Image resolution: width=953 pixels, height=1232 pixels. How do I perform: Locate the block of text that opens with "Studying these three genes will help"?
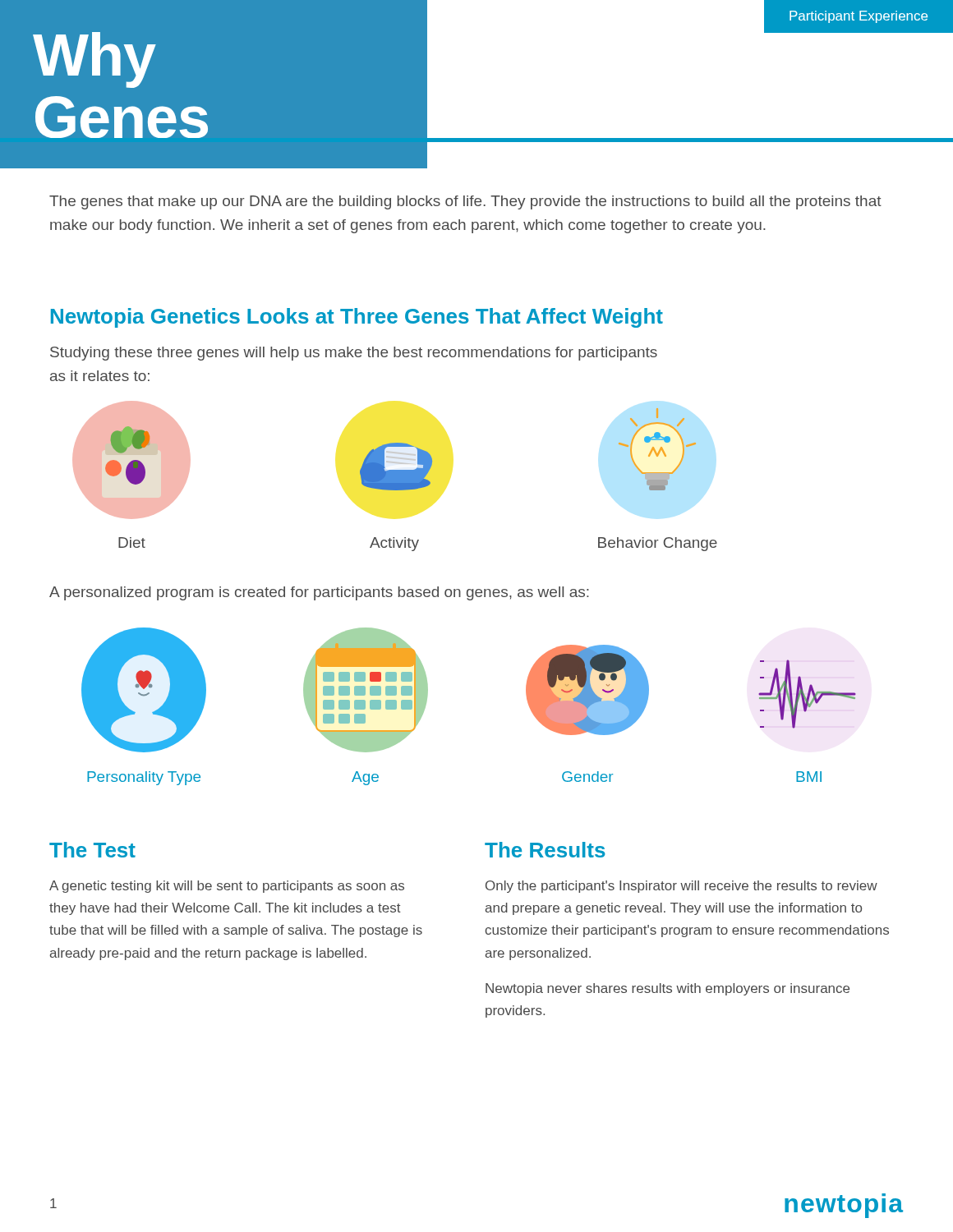(353, 364)
